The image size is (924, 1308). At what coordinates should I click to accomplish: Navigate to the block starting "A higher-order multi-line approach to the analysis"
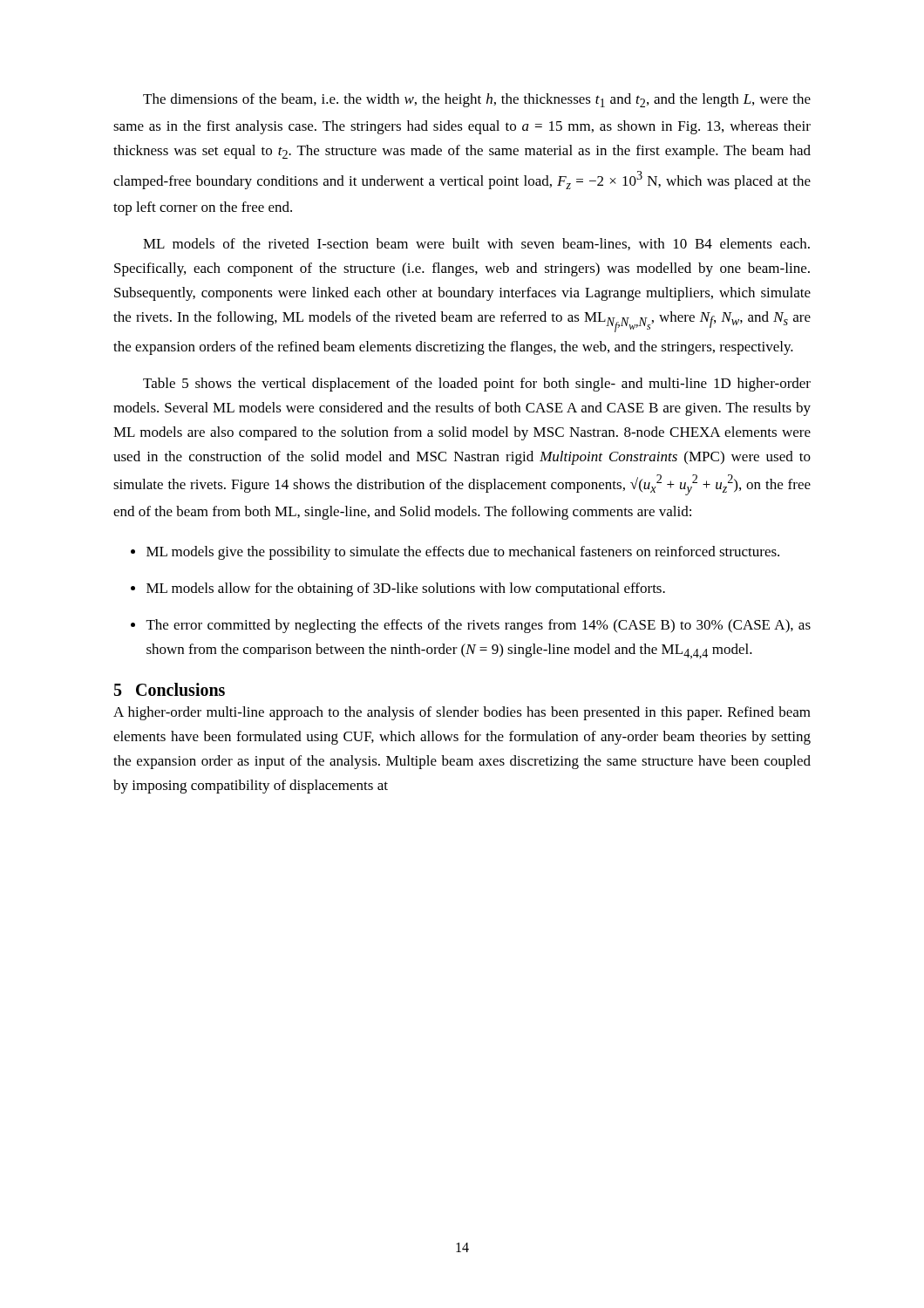tap(462, 749)
